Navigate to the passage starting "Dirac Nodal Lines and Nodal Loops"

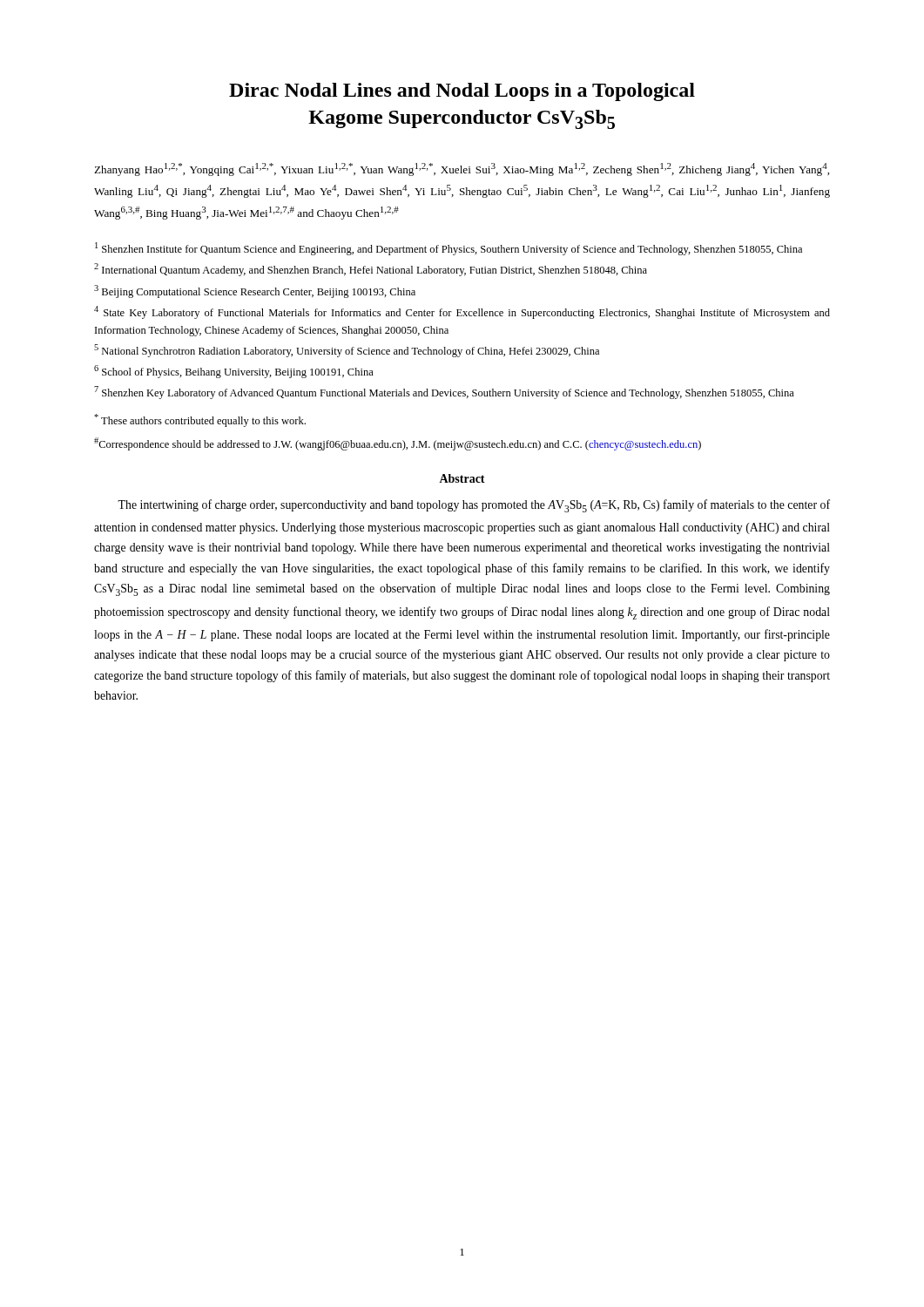click(x=462, y=106)
